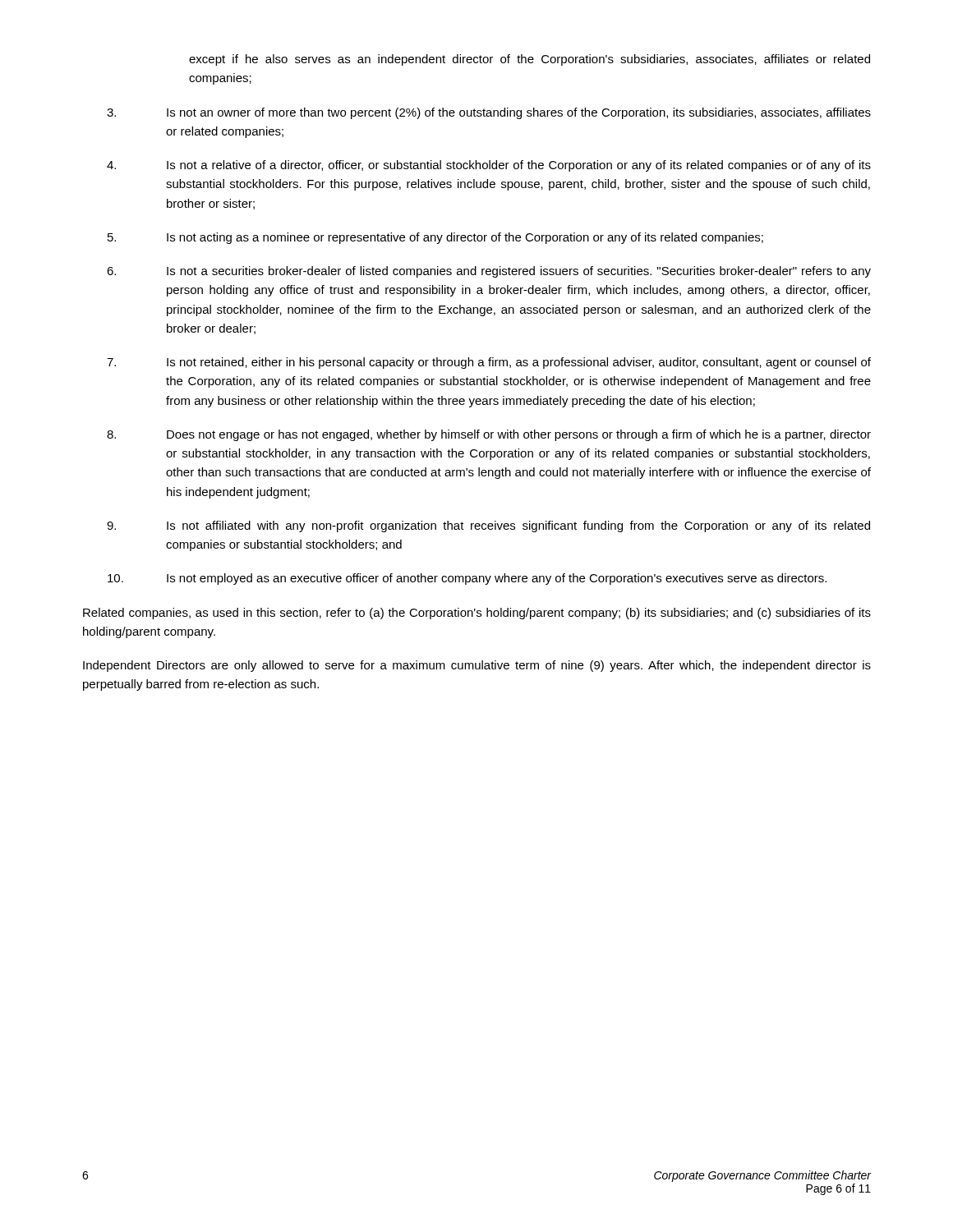The height and width of the screenshot is (1232, 953).
Task: Find the block on this page that starts "7. Is not retained, either"
Action: pos(476,381)
